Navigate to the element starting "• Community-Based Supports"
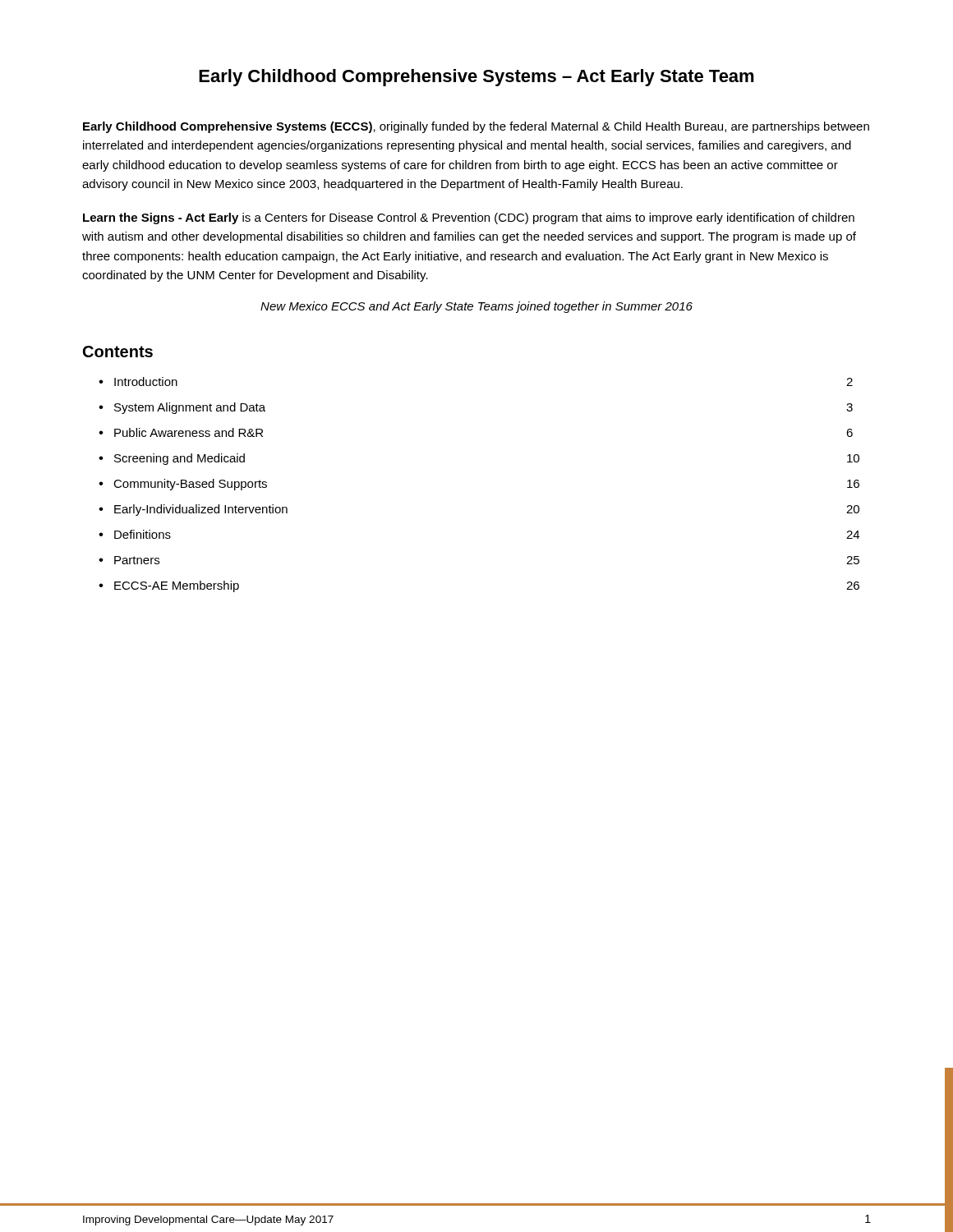The width and height of the screenshot is (953, 1232). [x=184, y=484]
